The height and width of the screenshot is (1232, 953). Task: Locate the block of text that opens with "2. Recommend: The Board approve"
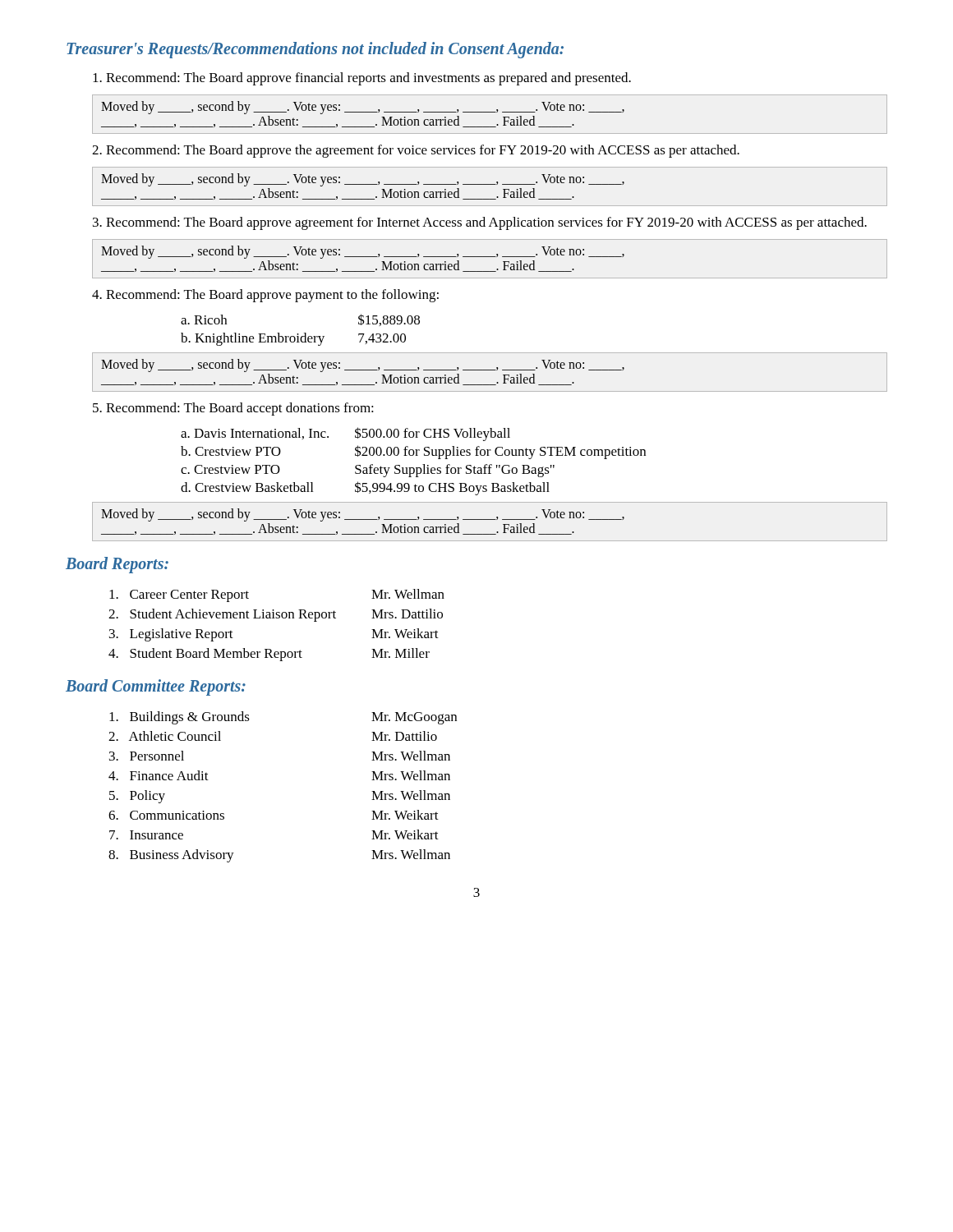point(490,150)
